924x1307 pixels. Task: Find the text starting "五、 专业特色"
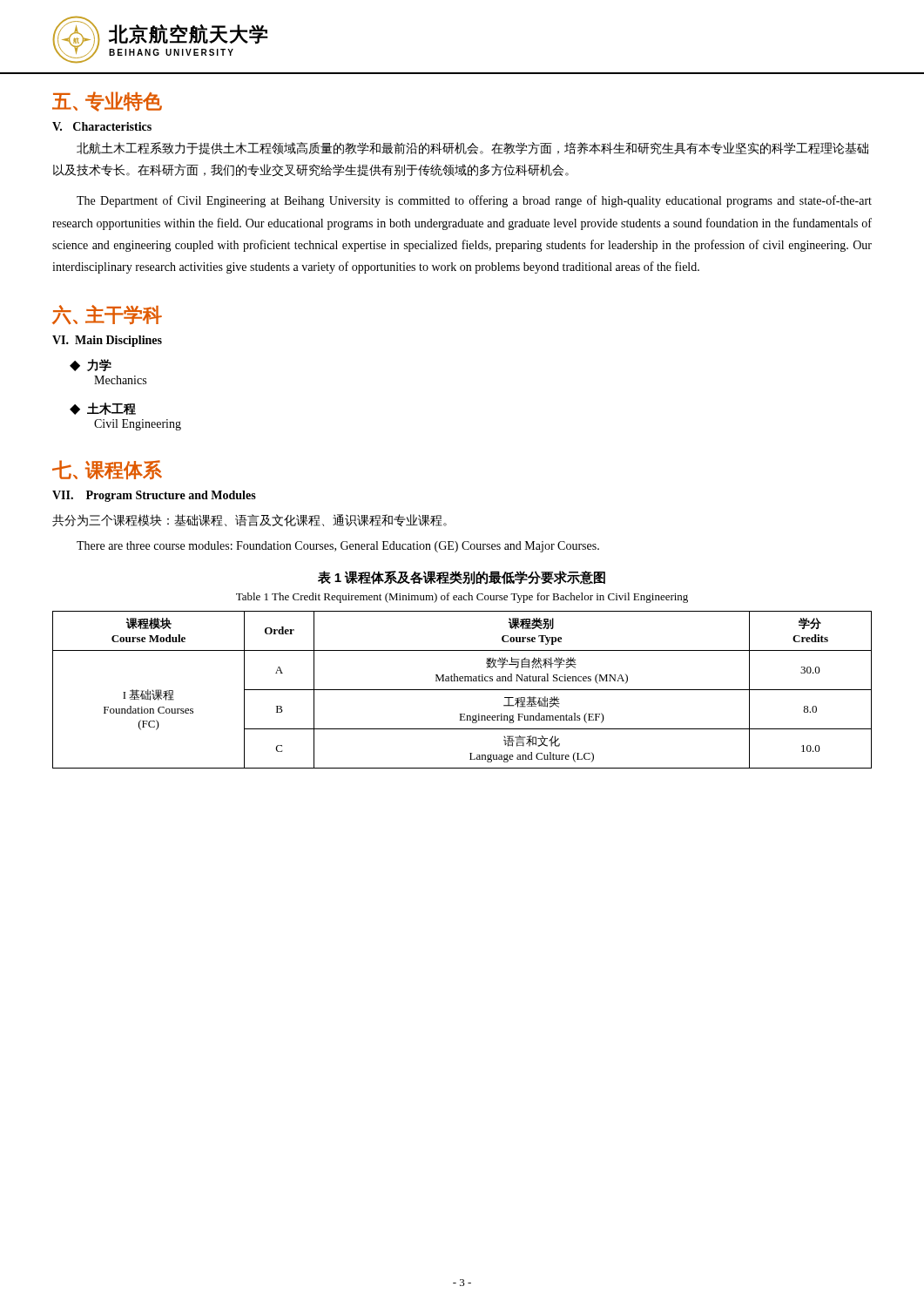click(107, 101)
